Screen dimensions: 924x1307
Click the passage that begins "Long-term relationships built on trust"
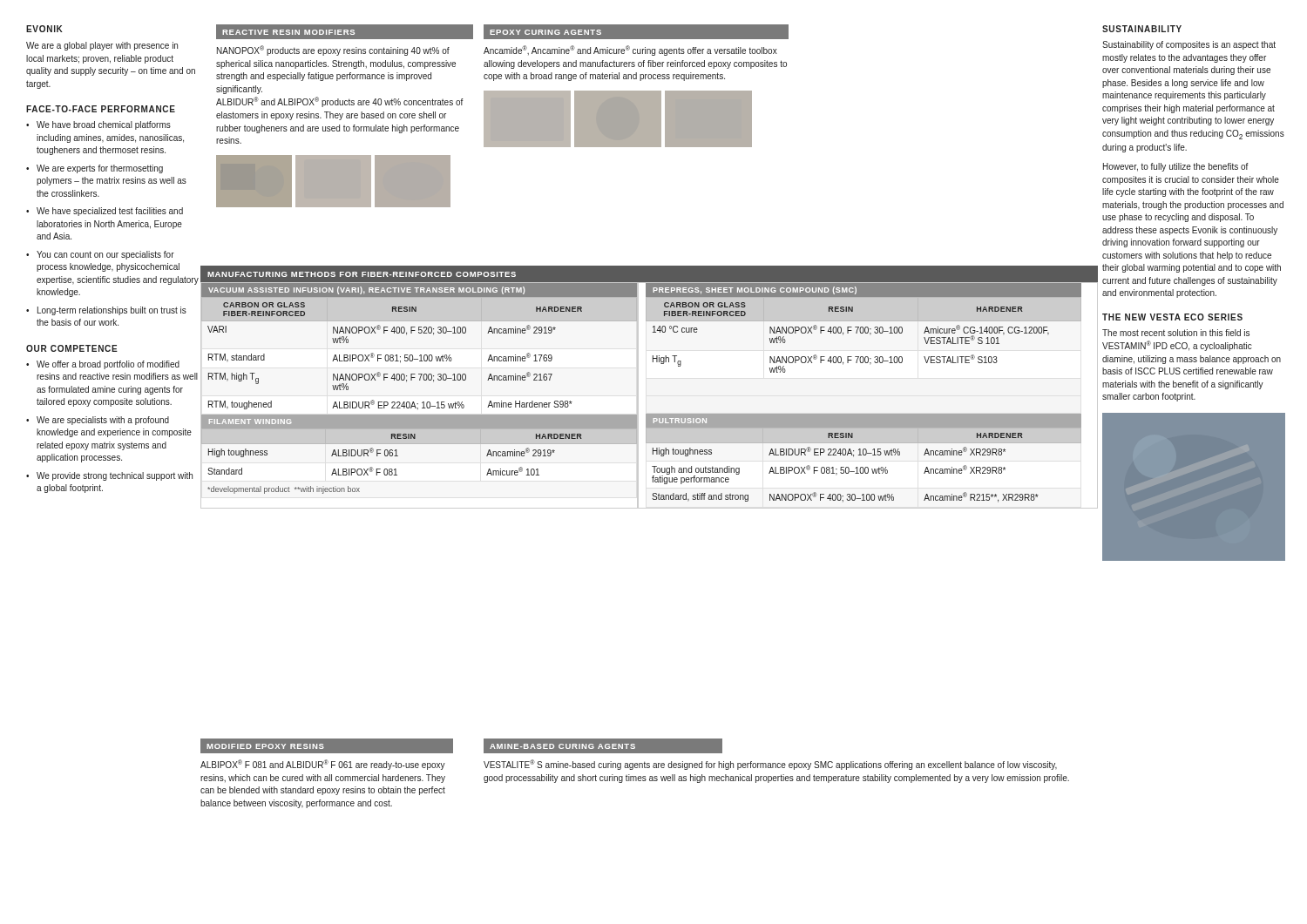pos(111,316)
